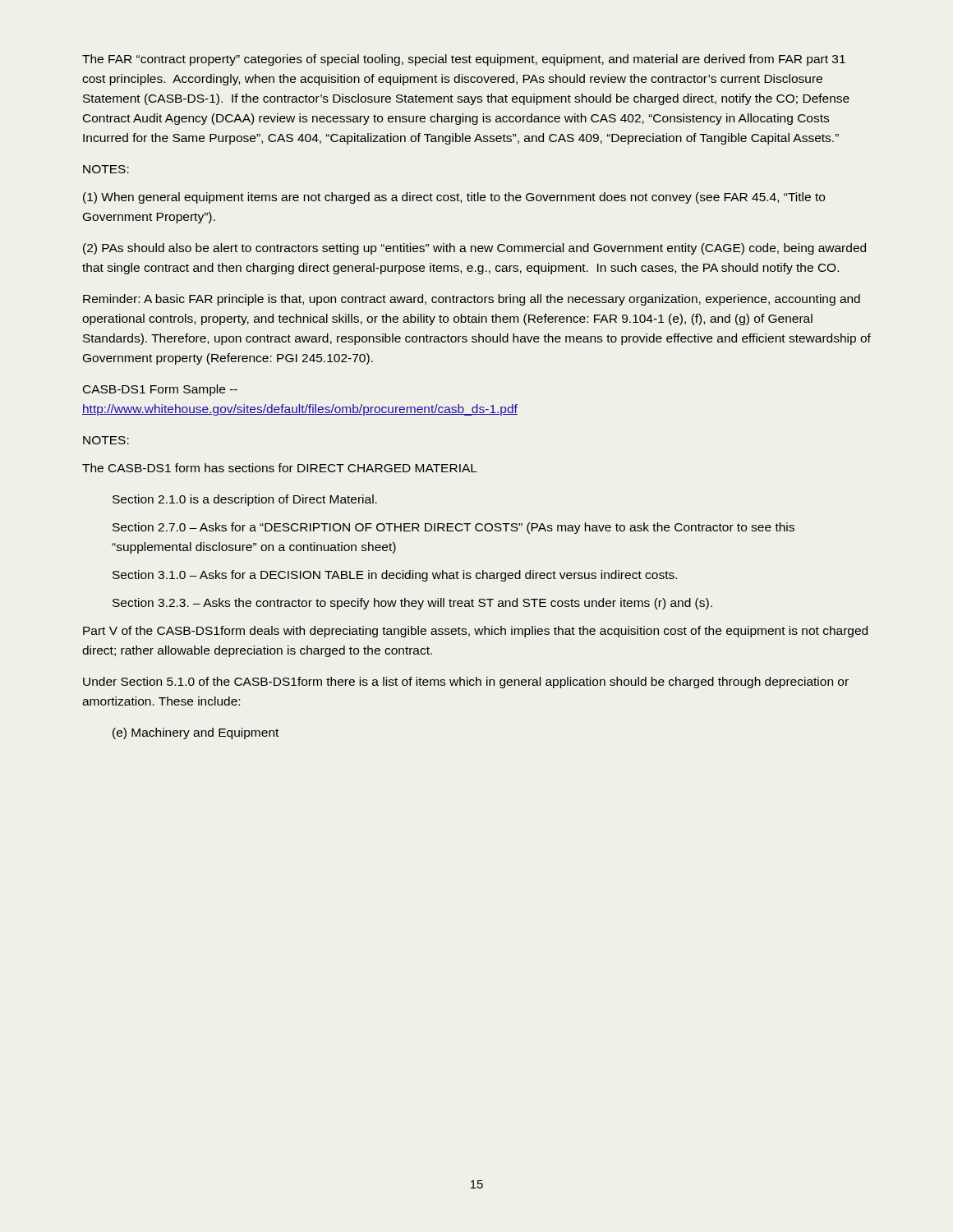Locate the block starting "Reminder: A basic FAR principle is that, upon"
This screenshot has height=1232, width=953.
click(x=476, y=328)
